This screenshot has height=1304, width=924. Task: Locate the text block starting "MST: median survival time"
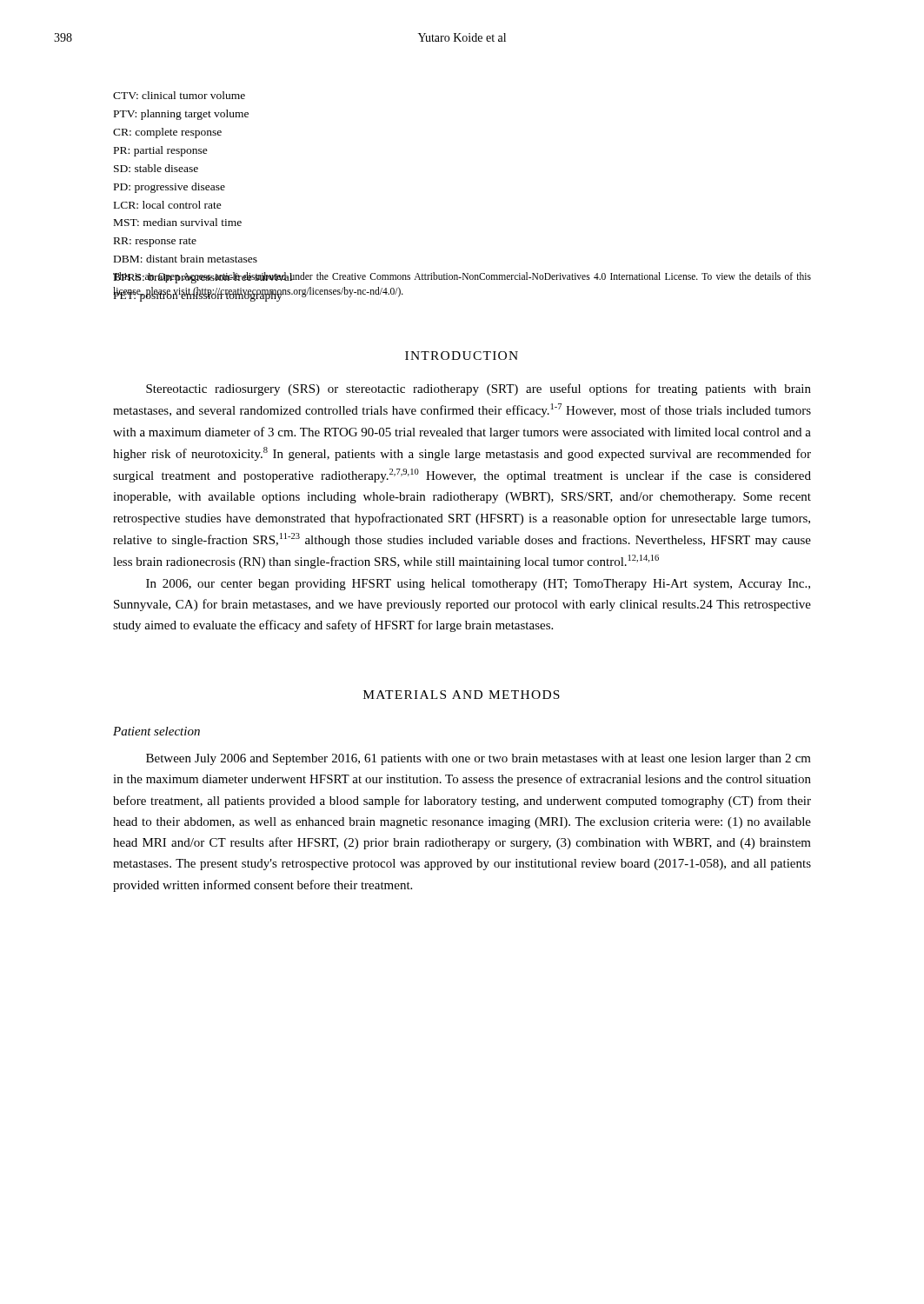[x=177, y=222]
